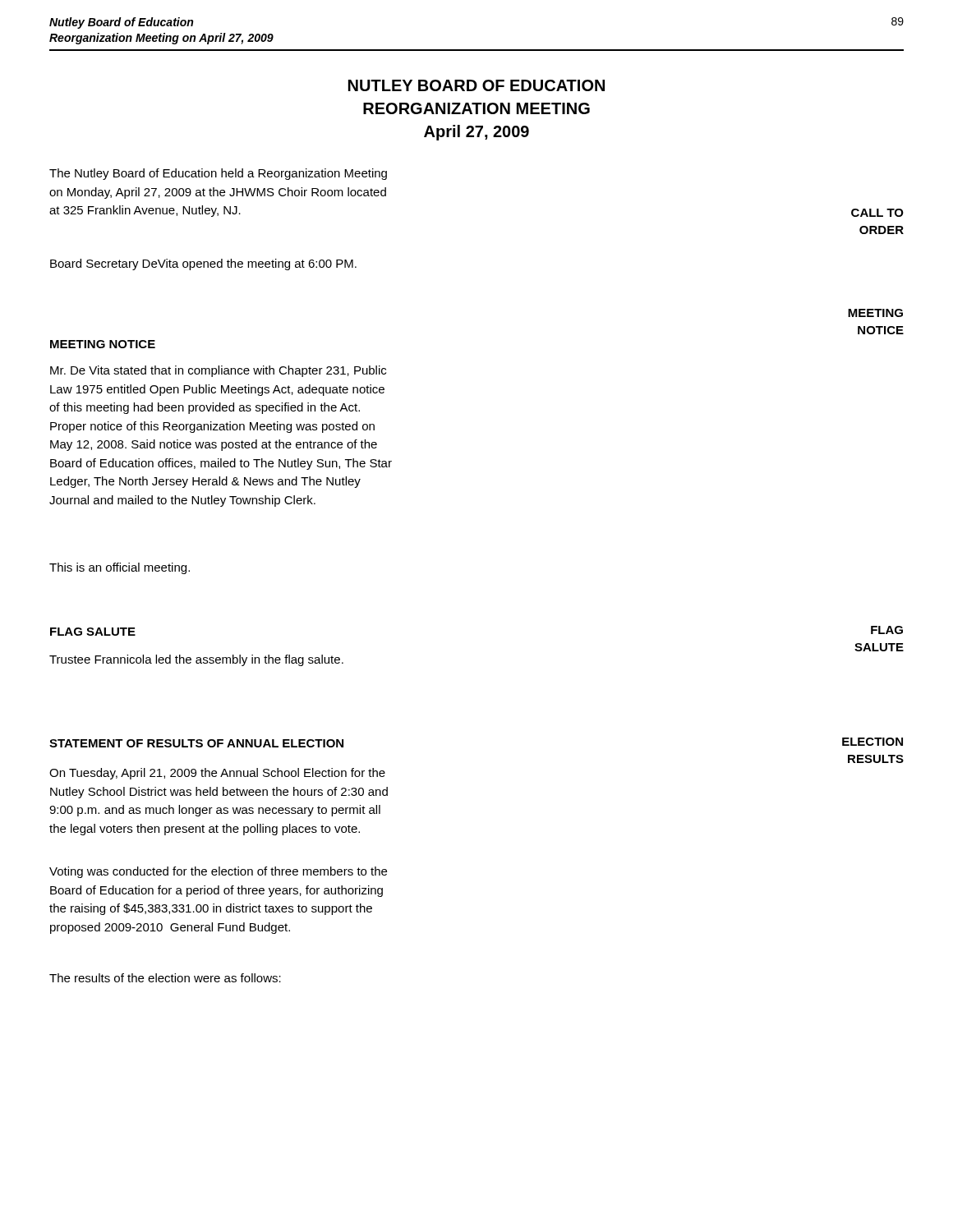
Task: Point to the region starting "Mr. De Vita stated that in compliance with"
Action: (329, 435)
